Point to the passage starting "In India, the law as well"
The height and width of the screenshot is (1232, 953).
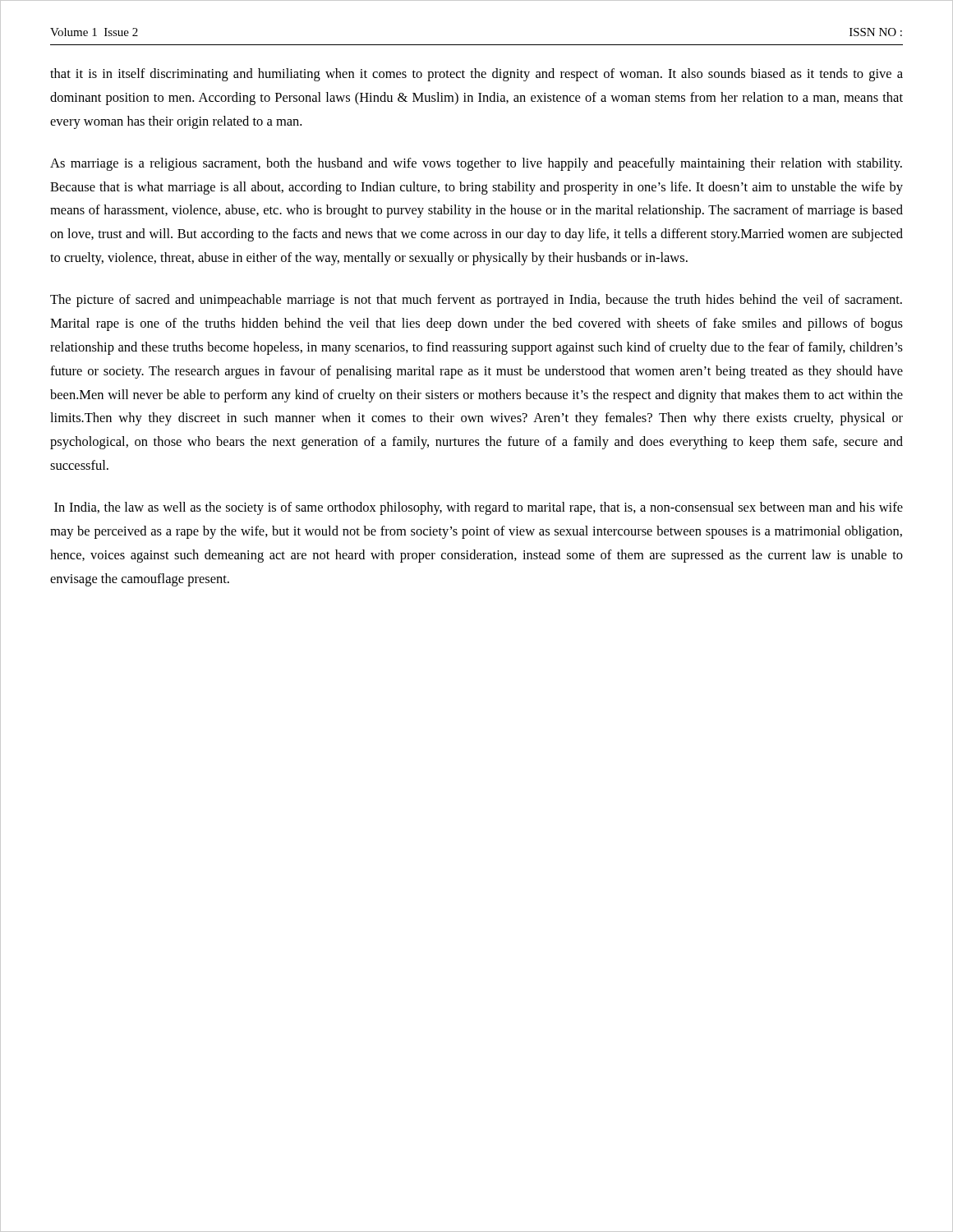[476, 543]
